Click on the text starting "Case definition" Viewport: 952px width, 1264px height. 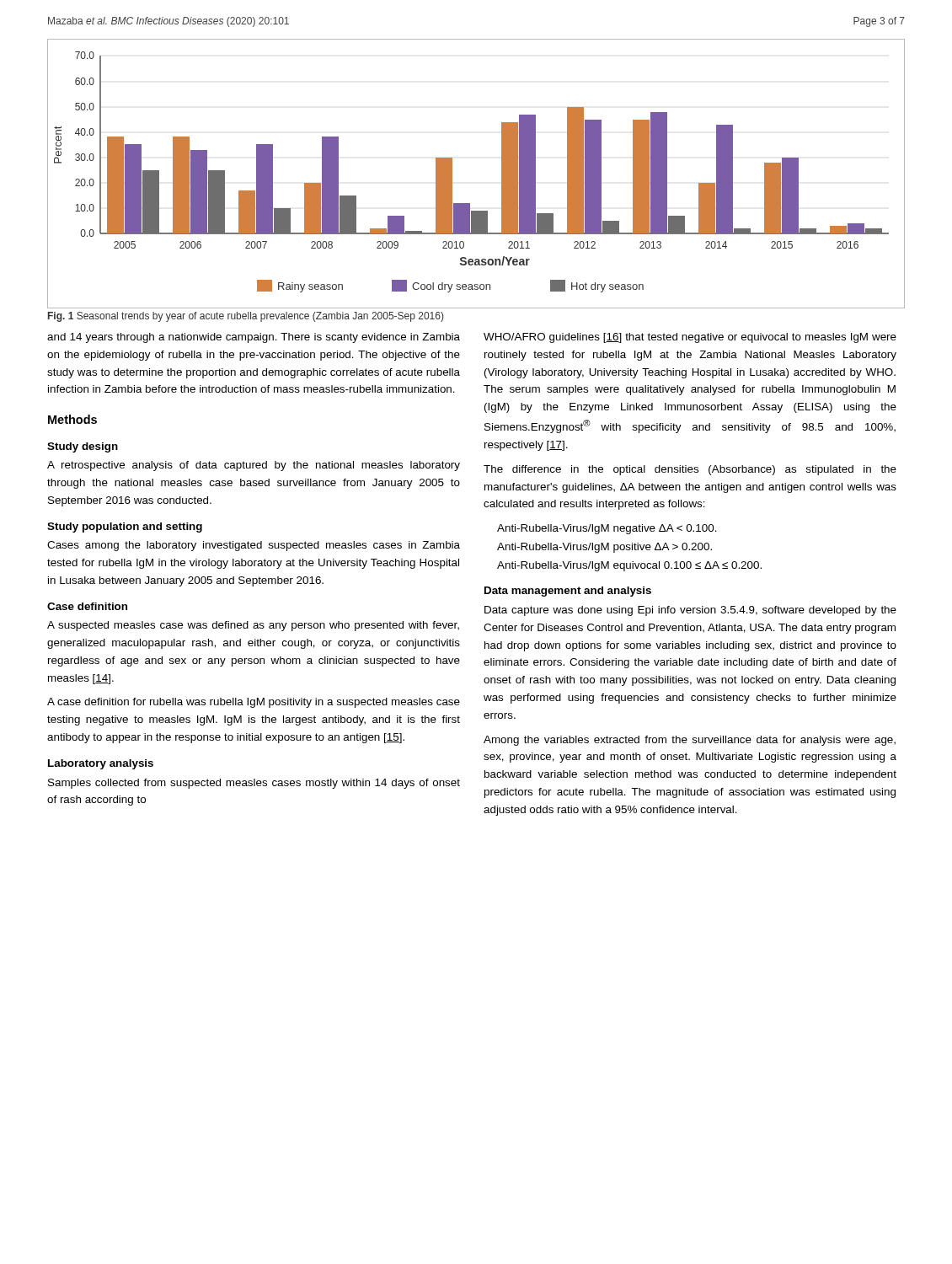point(88,606)
